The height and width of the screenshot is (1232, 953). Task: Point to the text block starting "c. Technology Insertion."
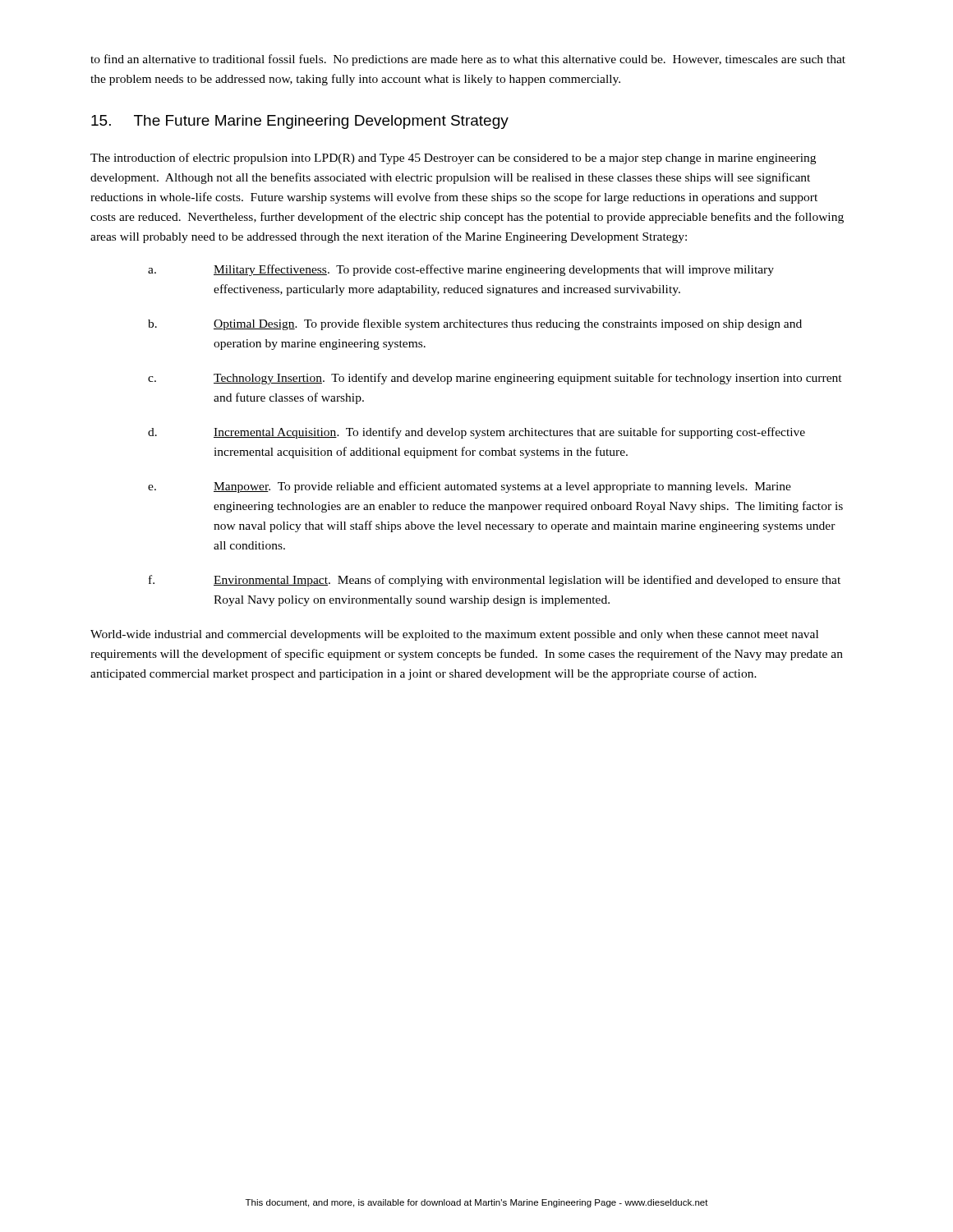(x=497, y=388)
